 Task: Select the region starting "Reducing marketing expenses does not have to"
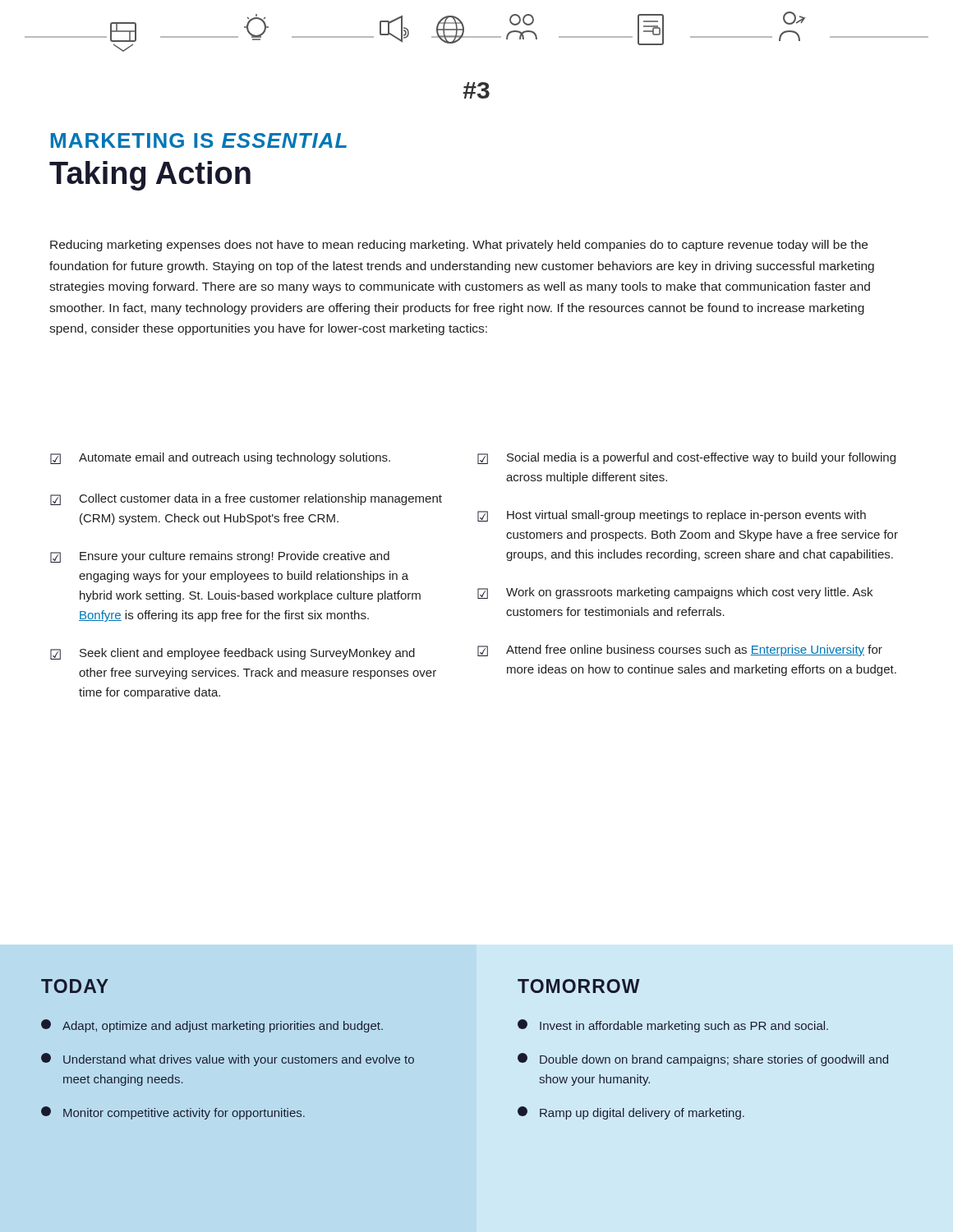(462, 286)
